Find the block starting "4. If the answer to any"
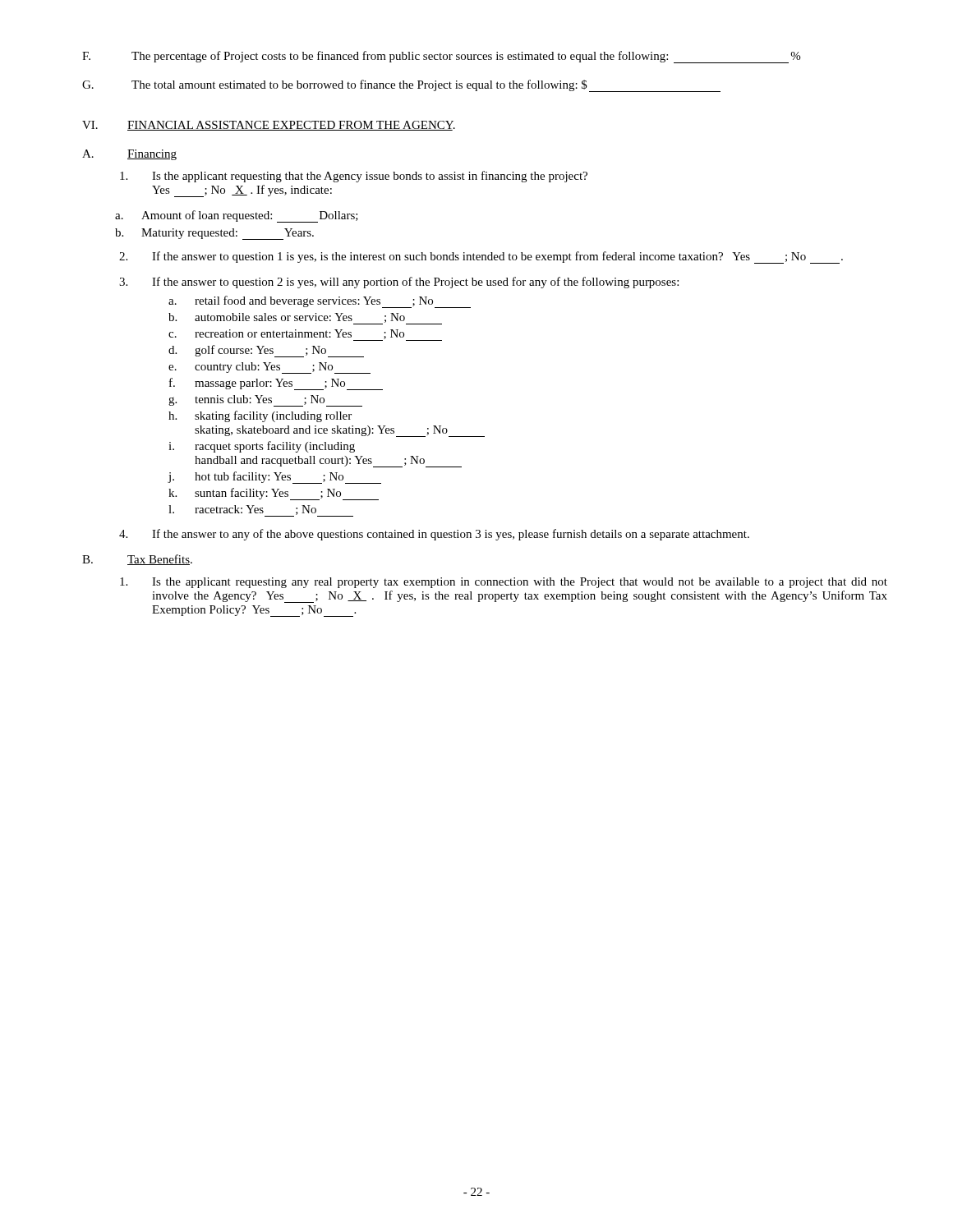The height and width of the screenshot is (1232, 953). point(501,534)
